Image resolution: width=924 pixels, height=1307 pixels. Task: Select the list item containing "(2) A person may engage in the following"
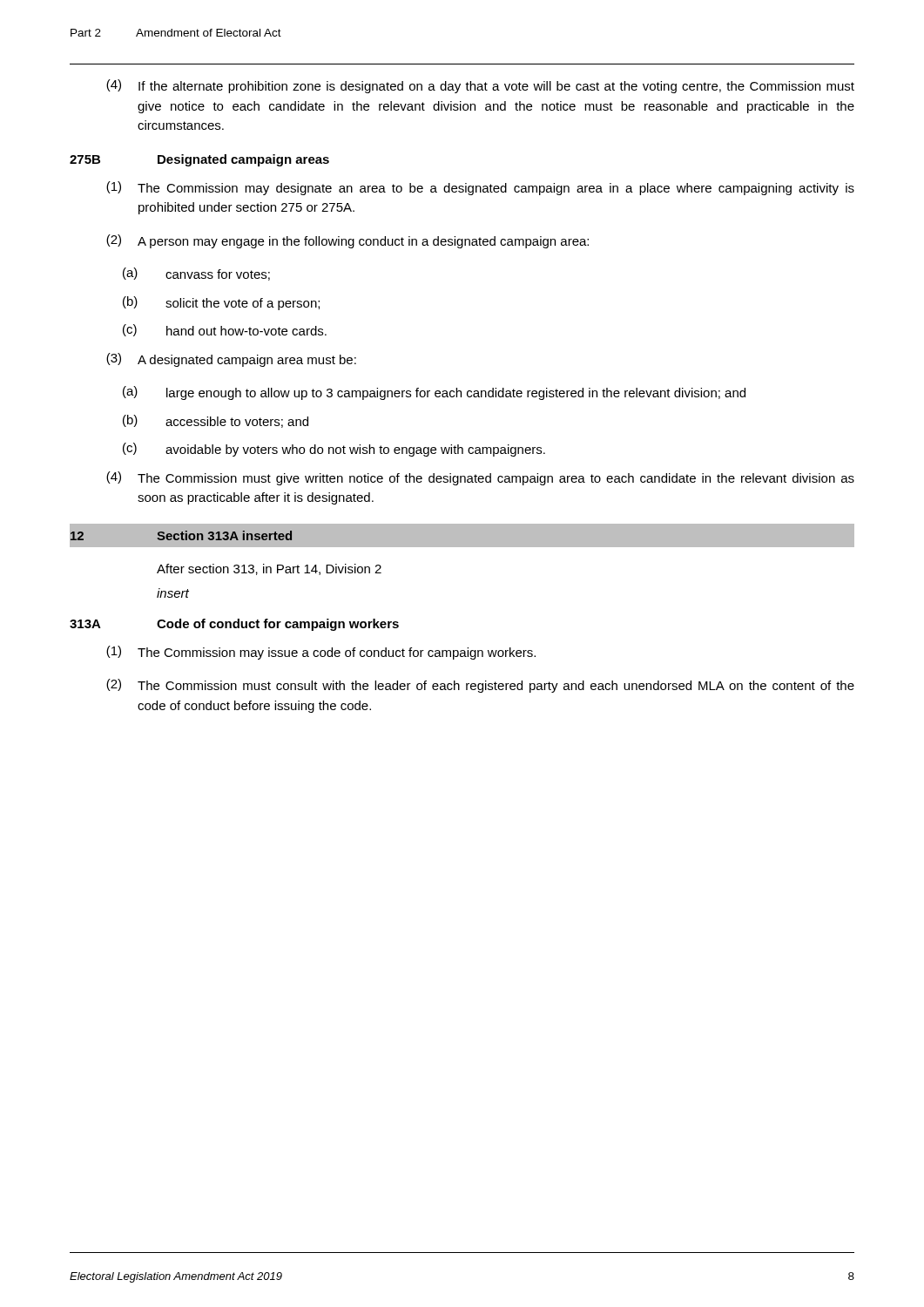pyautogui.click(x=462, y=241)
